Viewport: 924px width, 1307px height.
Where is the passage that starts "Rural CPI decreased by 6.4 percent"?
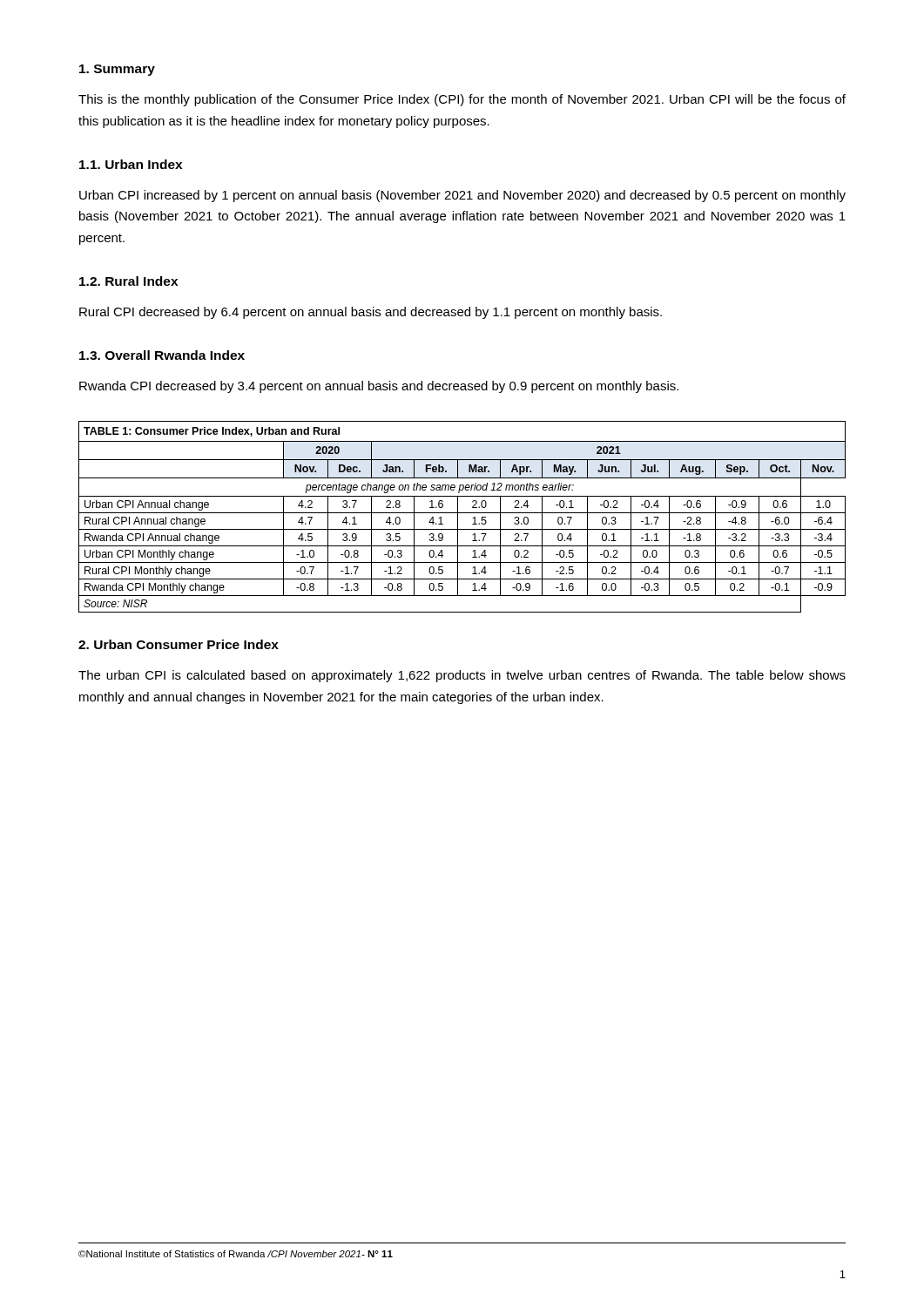click(371, 311)
